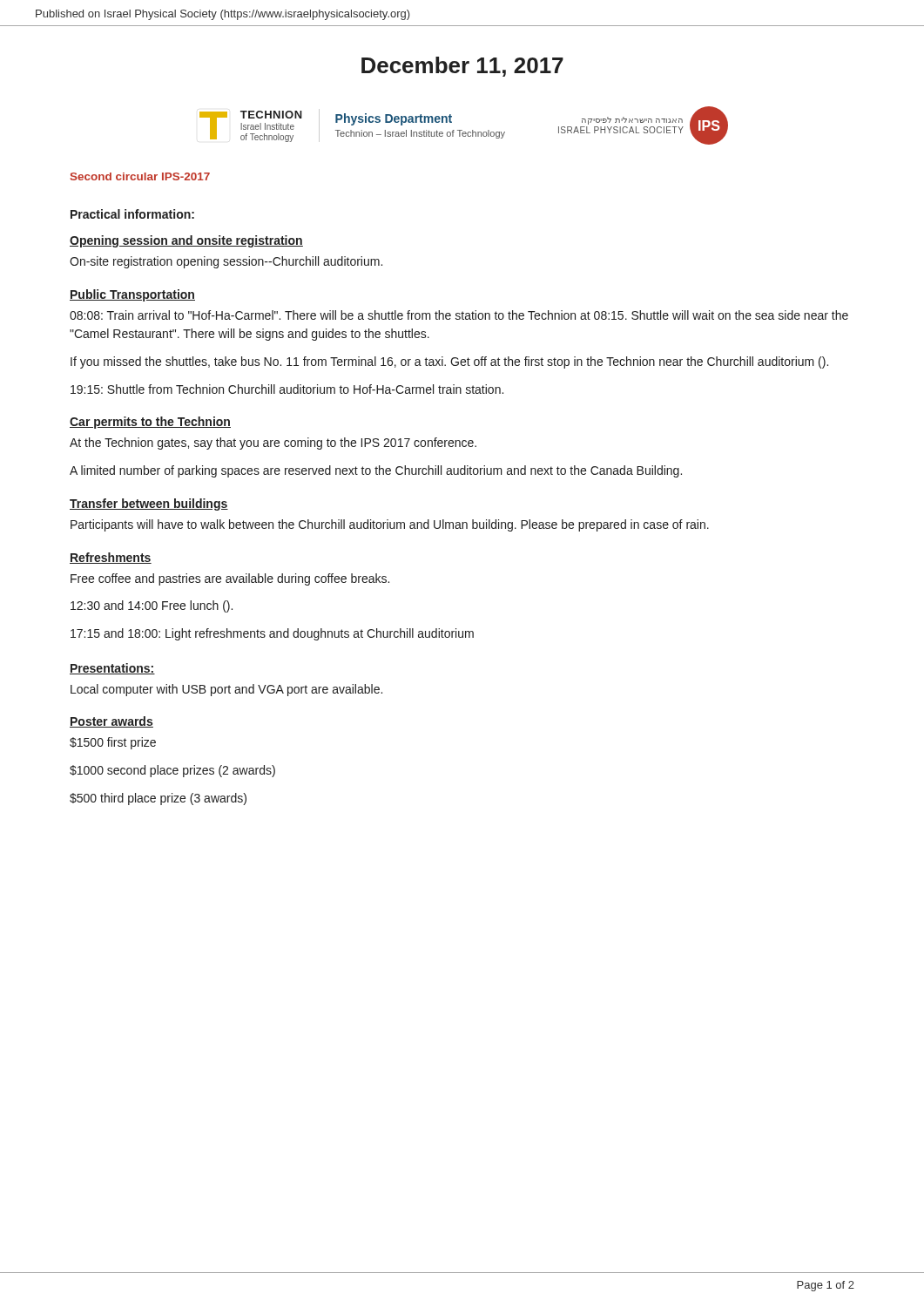Locate the logo
The height and width of the screenshot is (1307, 924).
(462, 125)
